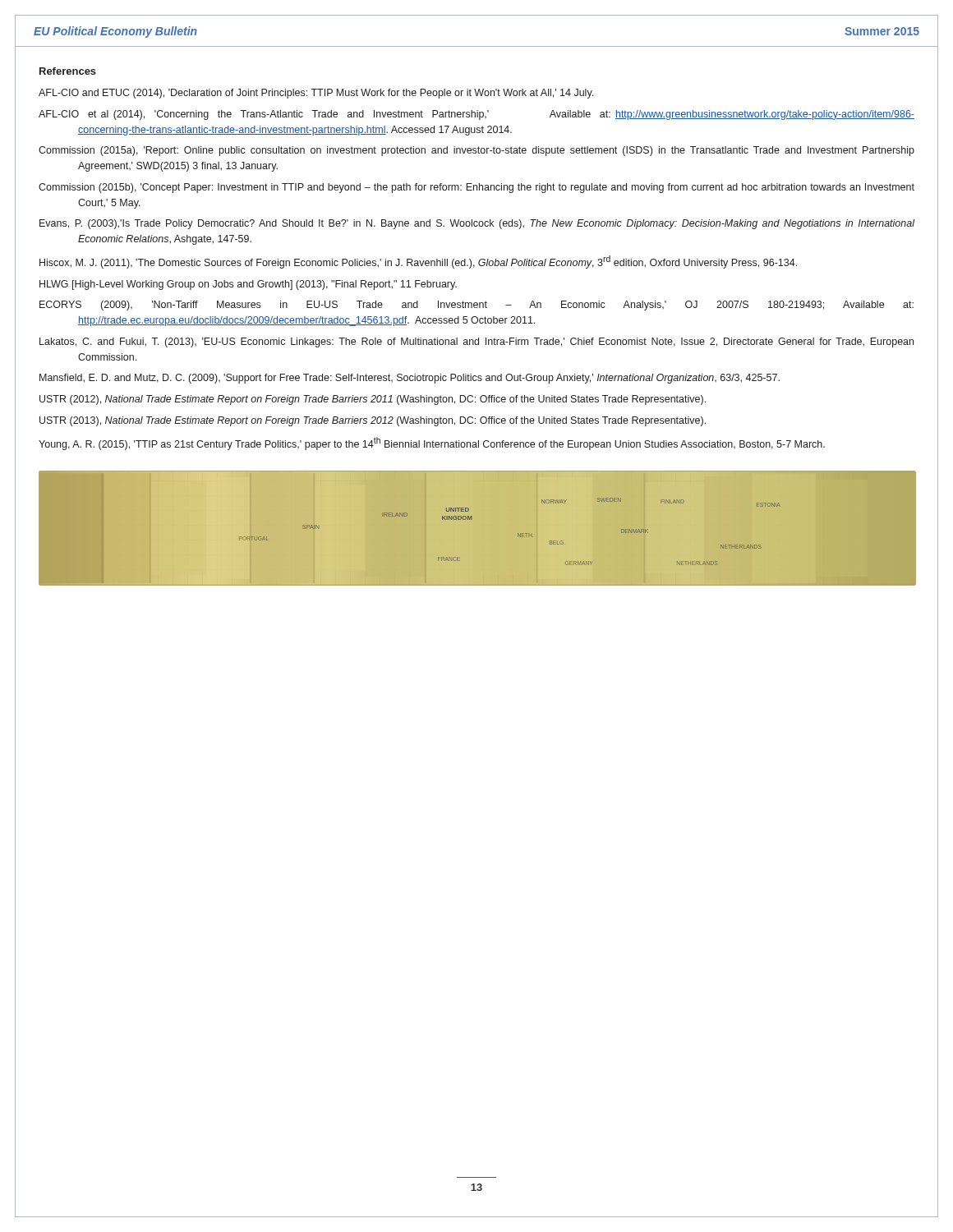Point to the block beginning "AFL-CIO and ETUC (2014), 'Declaration of"
The image size is (953, 1232).
click(x=316, y=93)
